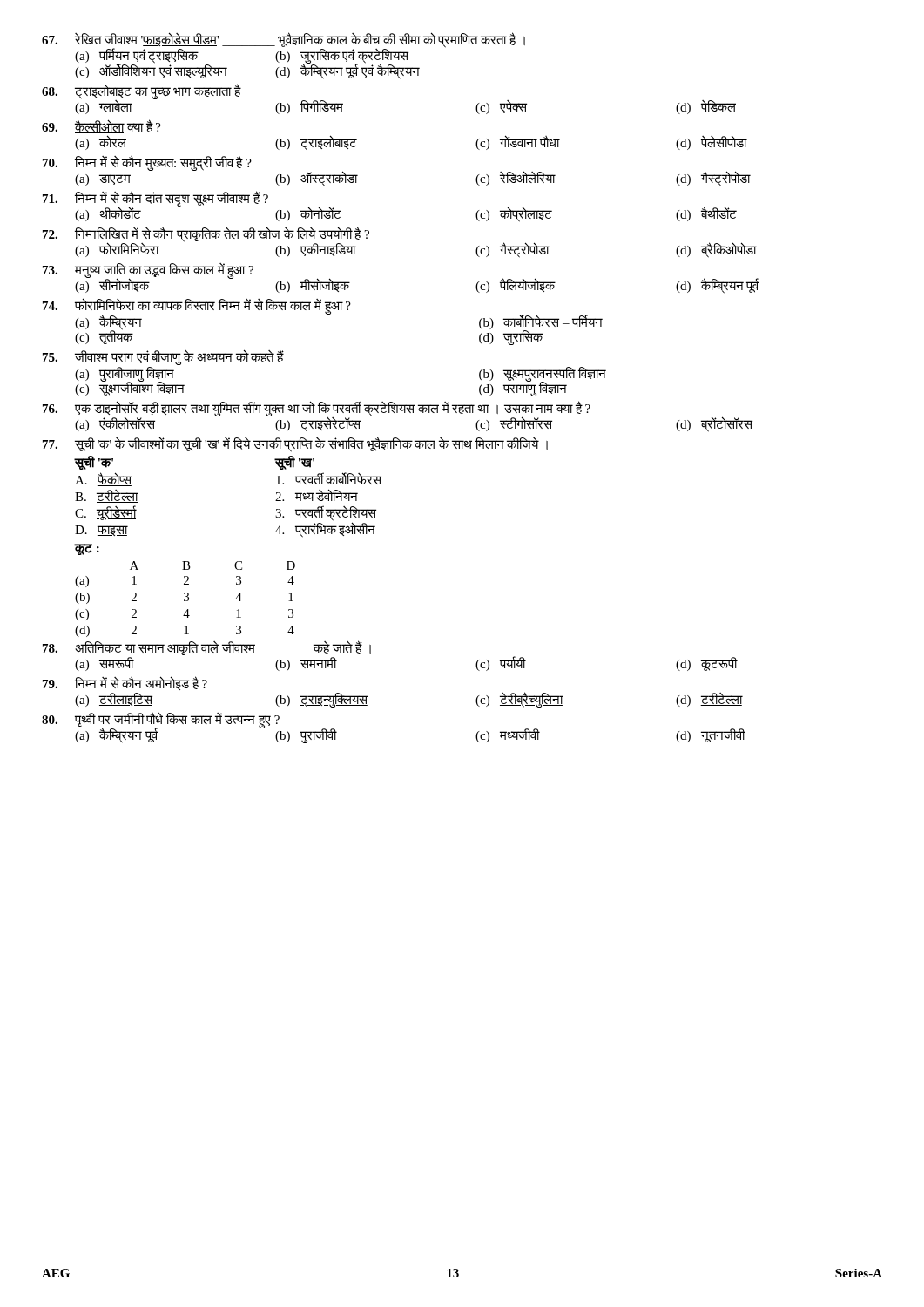
Task: Select the list item that reads "72. निम्नलिखित में"
Action: click(x=462, y=243)
